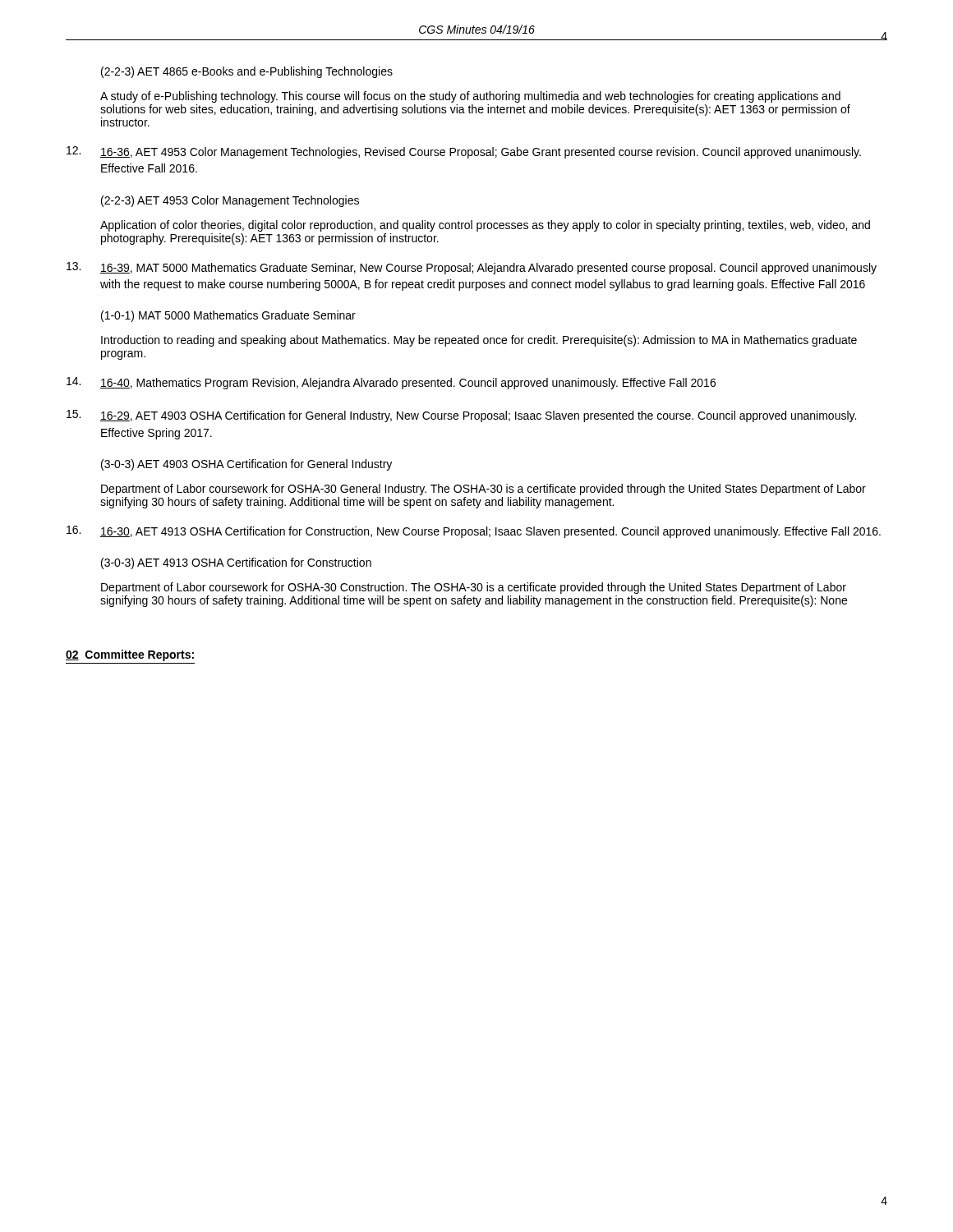
Task: Point to the text block starting "13. 16-39, MAT 5000 Mathematics Graduate Seminar,"
Action: tap(476, 278)
